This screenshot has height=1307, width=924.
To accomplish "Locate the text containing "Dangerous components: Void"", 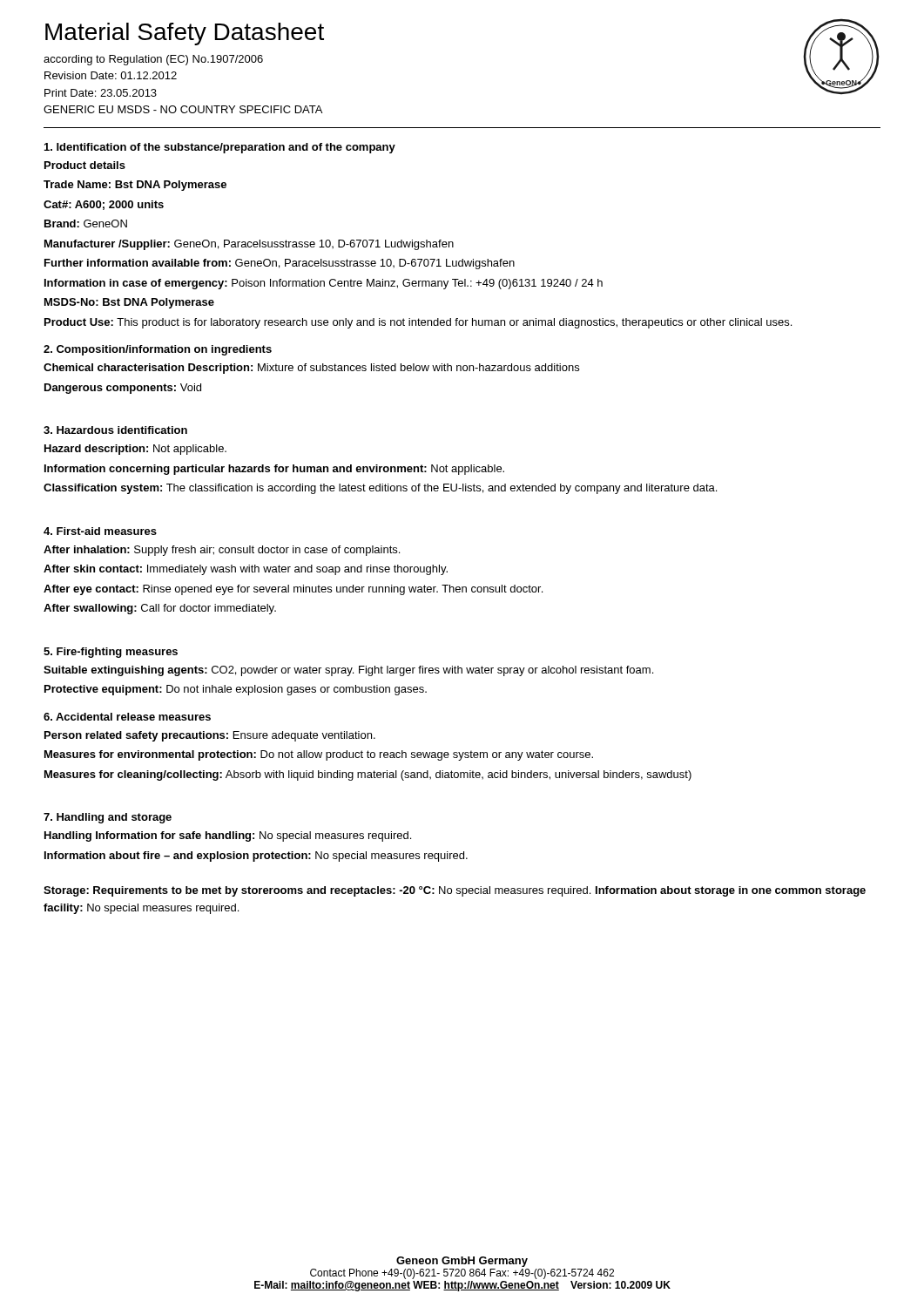I will pos(123,387).
